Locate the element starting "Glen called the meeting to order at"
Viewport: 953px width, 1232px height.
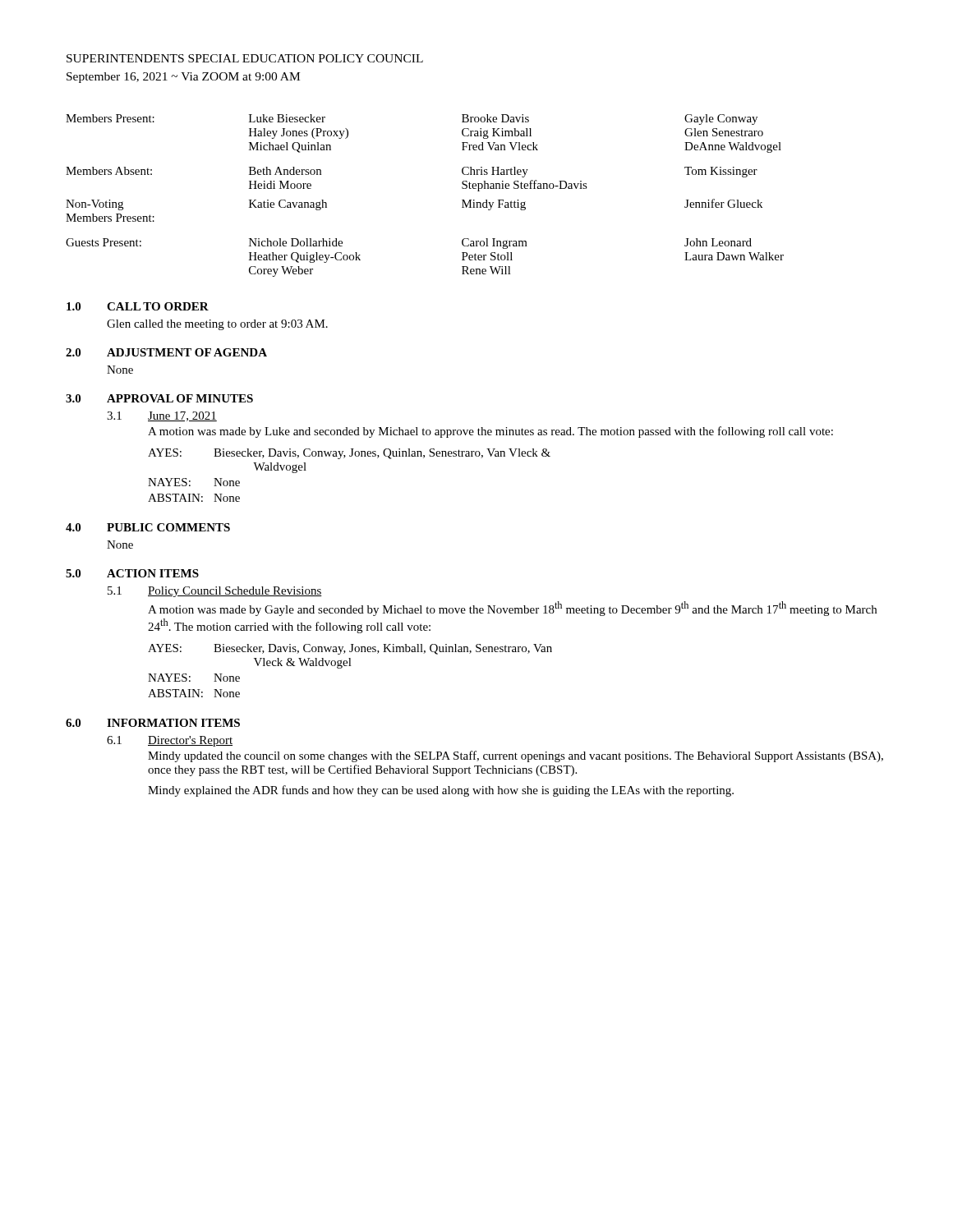(218, 324)
